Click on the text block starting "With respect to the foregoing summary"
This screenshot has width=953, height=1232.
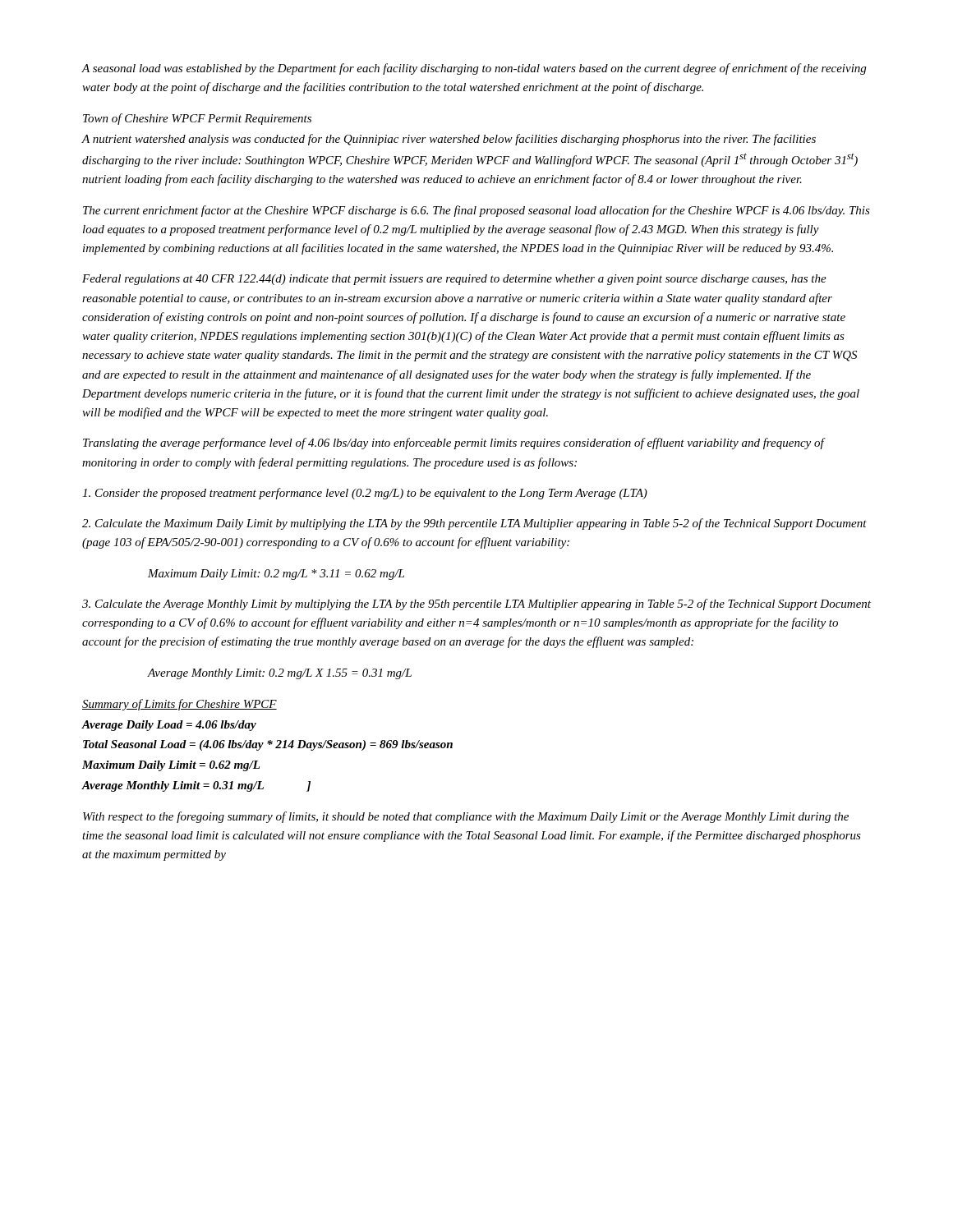471,835
